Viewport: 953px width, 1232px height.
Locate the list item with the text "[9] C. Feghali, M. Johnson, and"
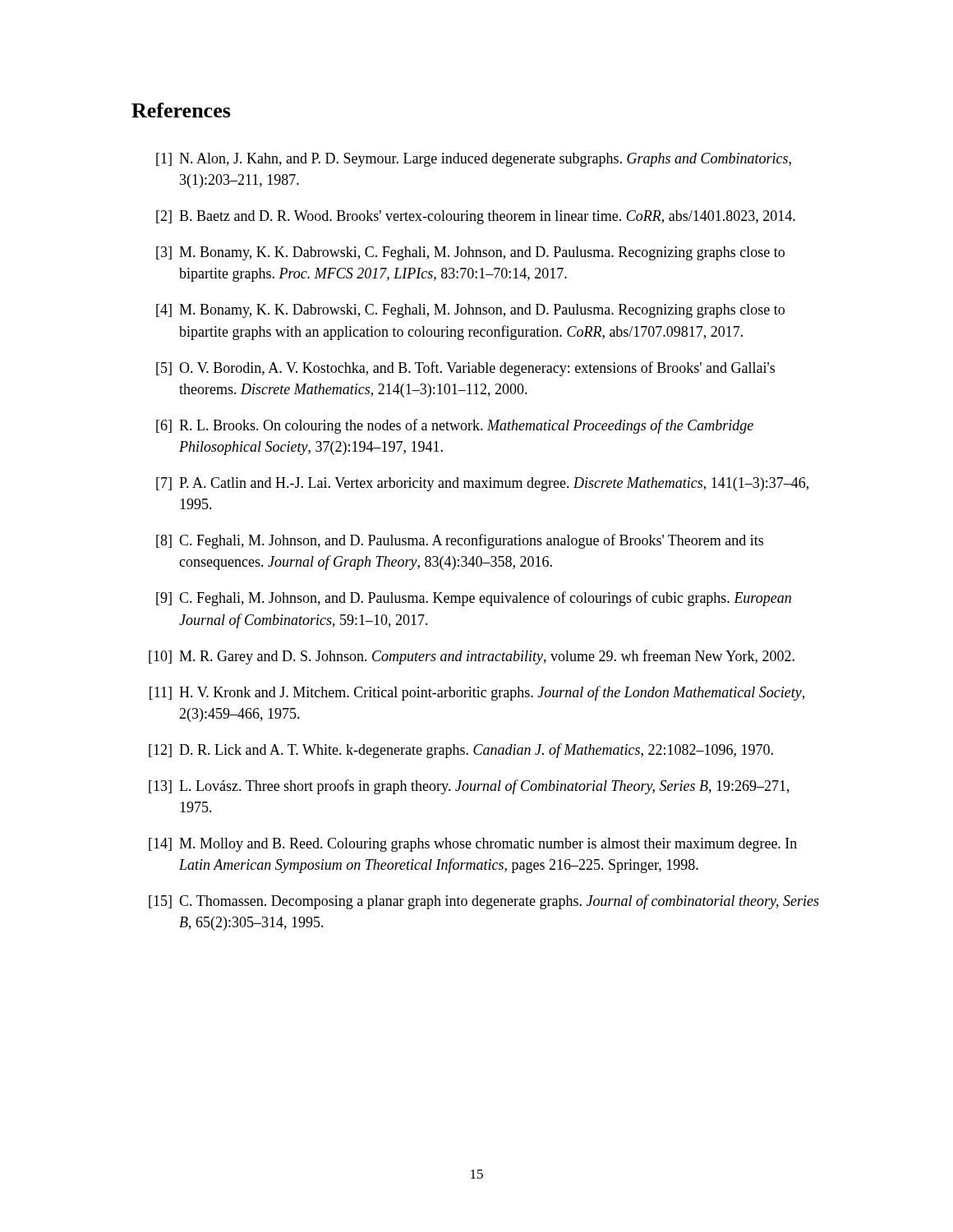[476, 609]
